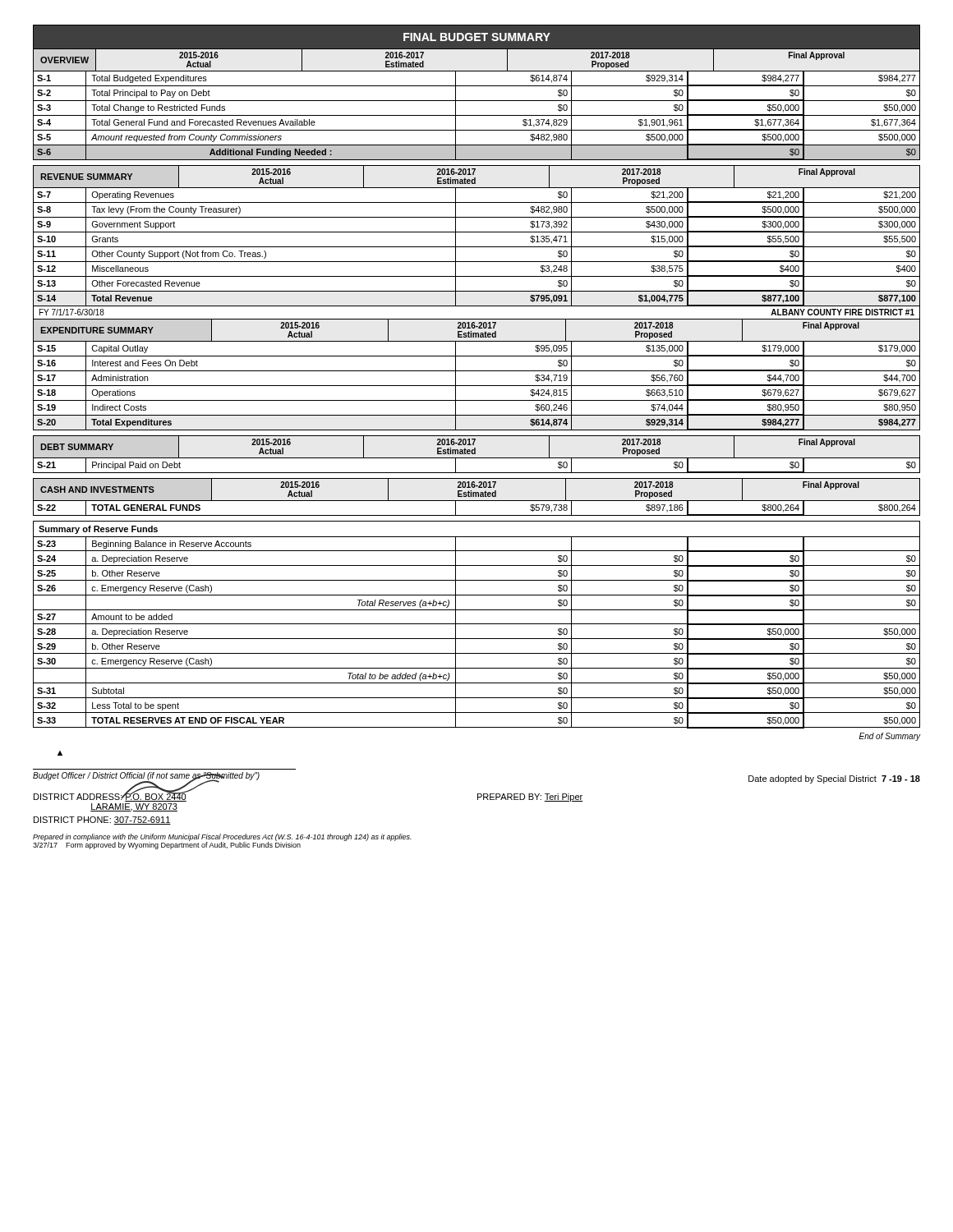The height and width of the screenshot is (1232, 953).
Task: Click on the text starting "Date adopted by Special District 7 -19 -"
Action: 834,778
